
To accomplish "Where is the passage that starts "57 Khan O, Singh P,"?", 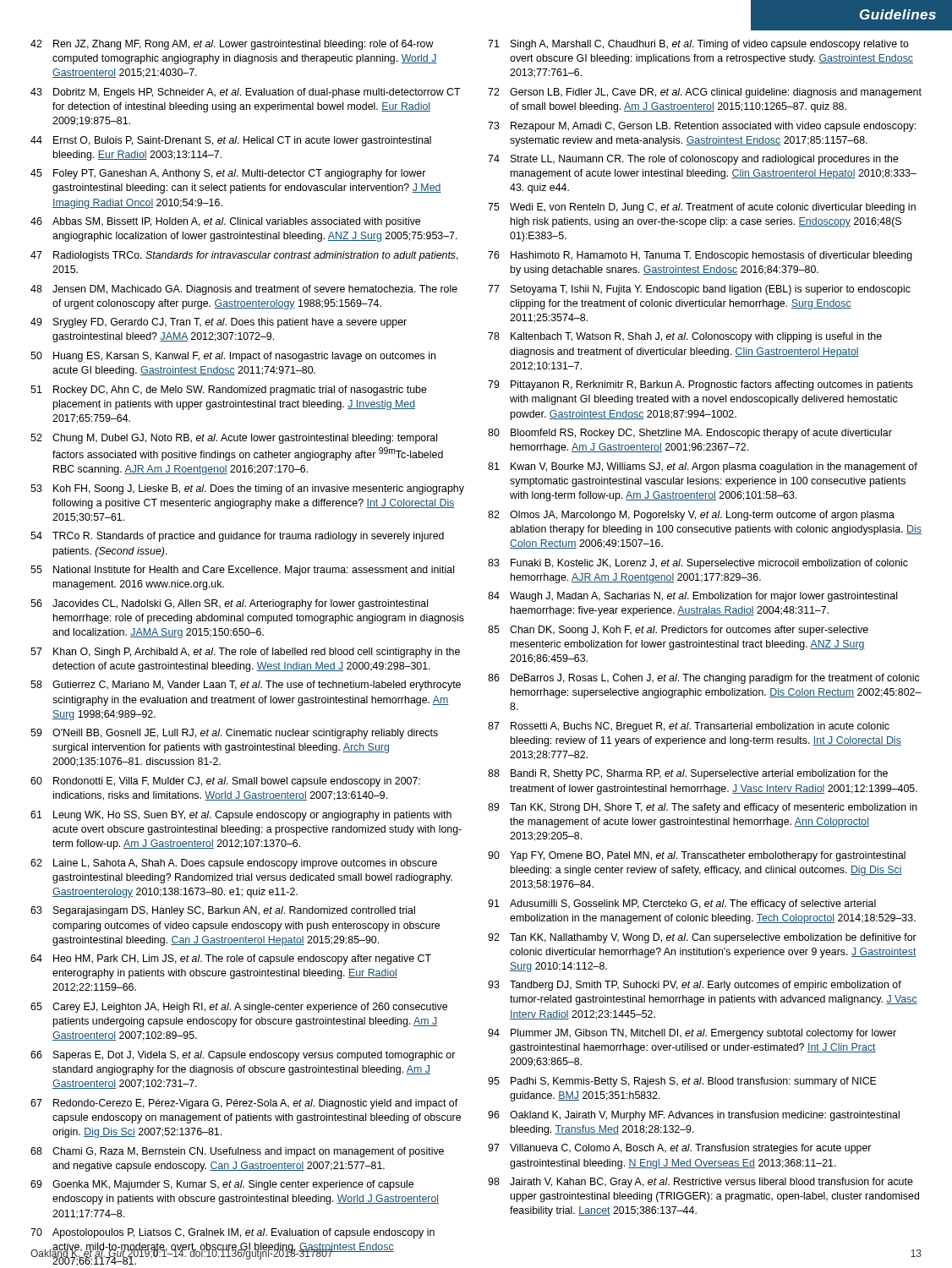I will point(247,659).
